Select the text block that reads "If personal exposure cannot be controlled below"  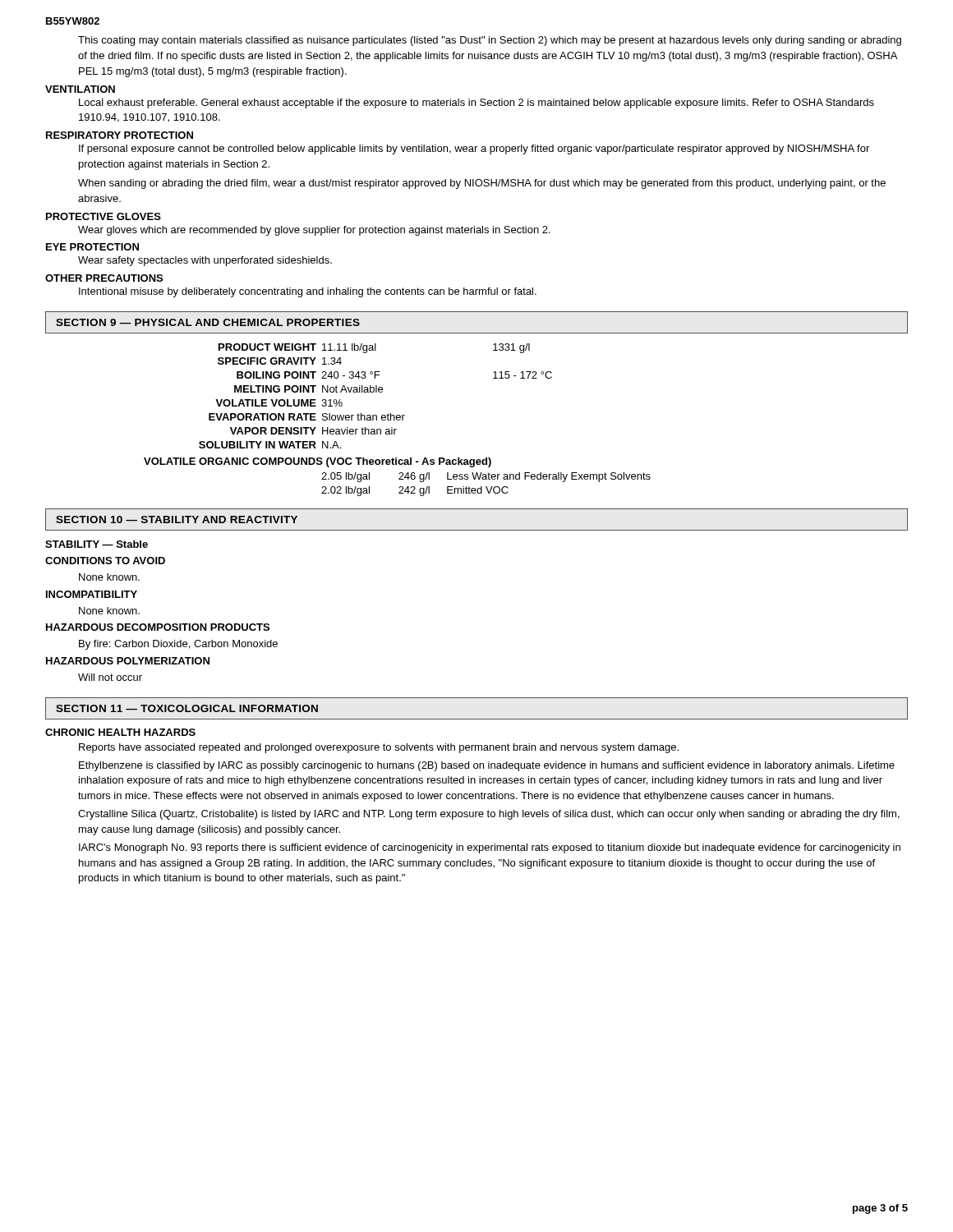(474, 156)
